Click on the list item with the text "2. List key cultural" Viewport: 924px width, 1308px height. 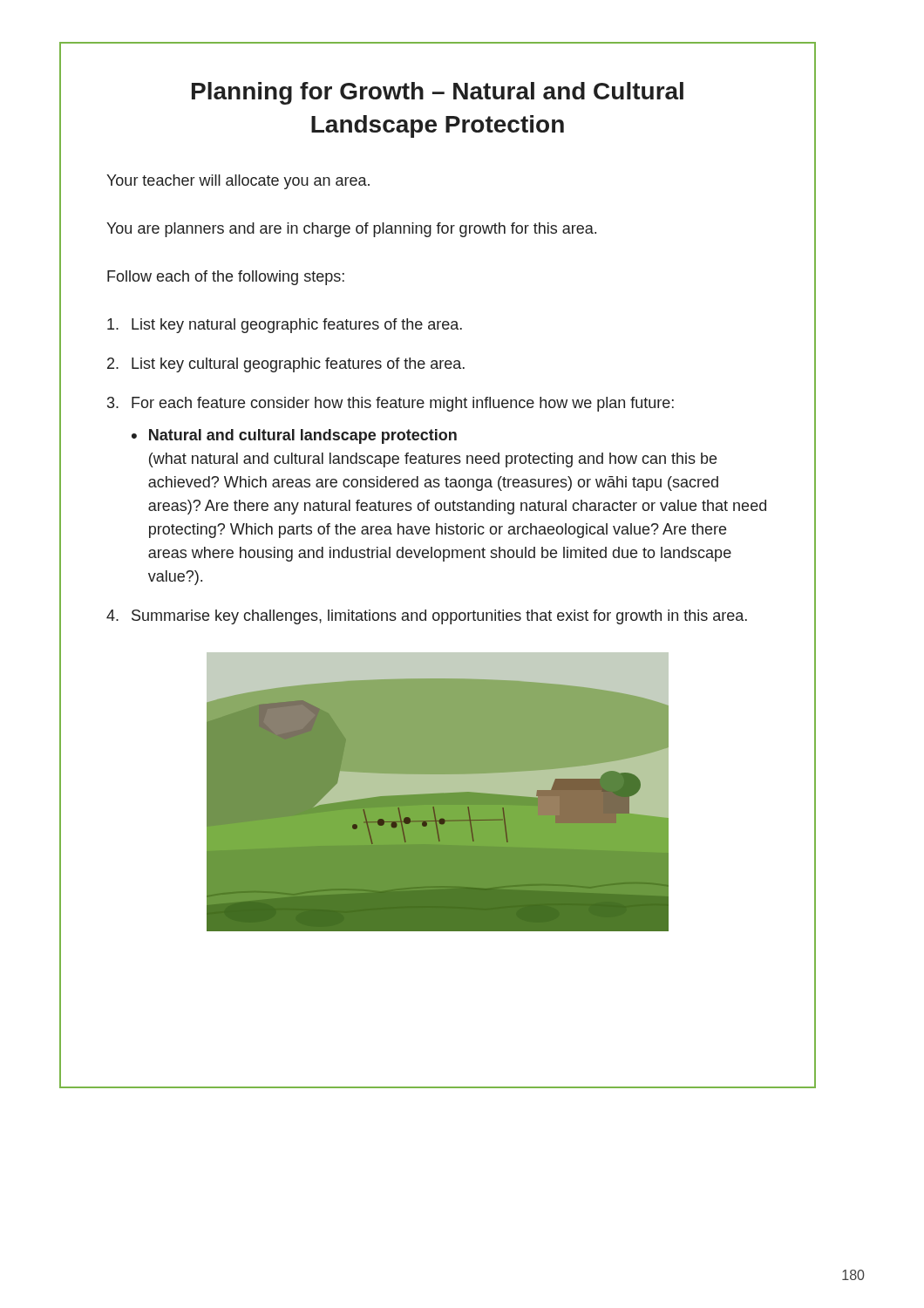[438, 364]
